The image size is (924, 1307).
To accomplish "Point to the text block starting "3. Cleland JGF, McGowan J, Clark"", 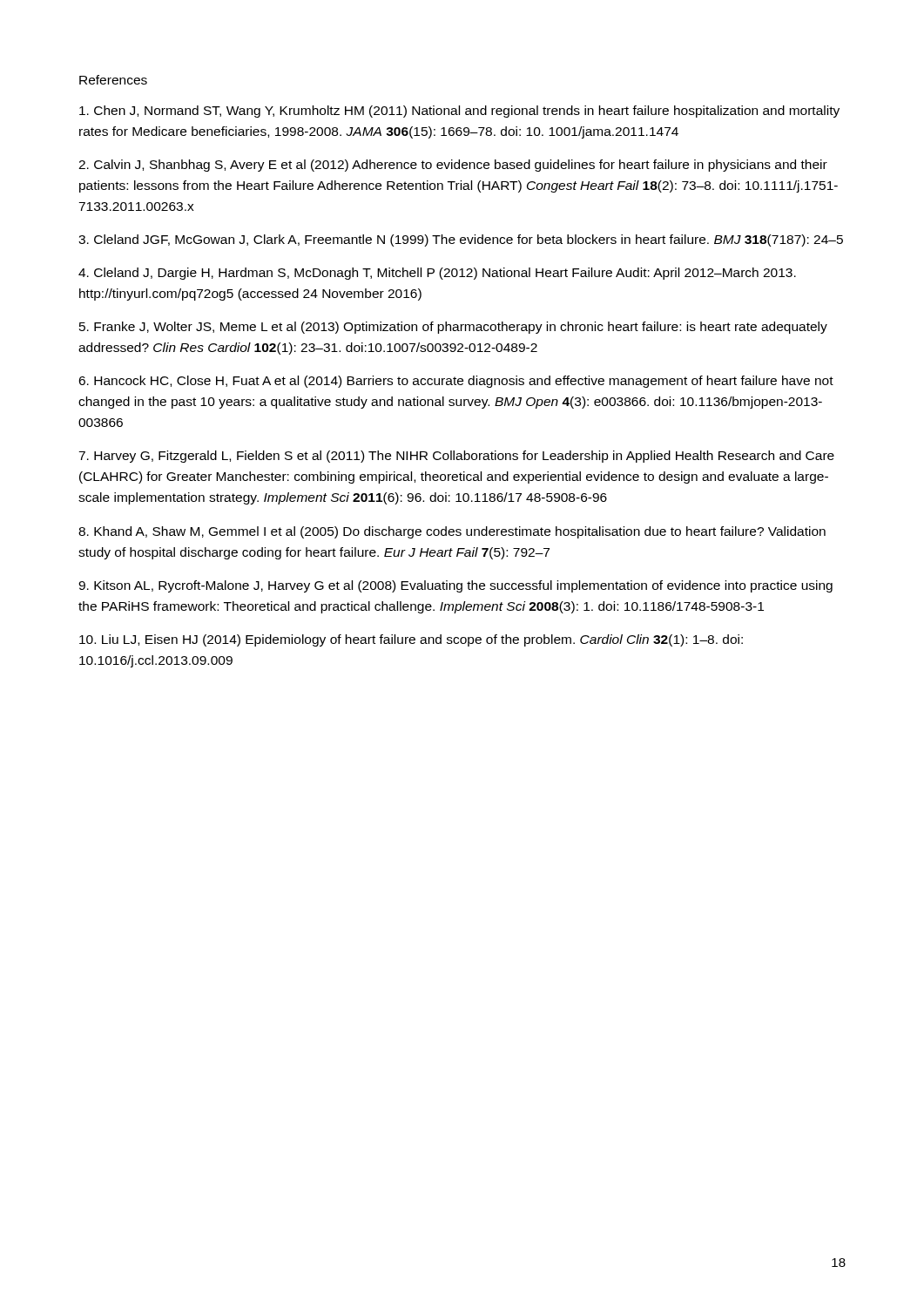I will point(461,240).
